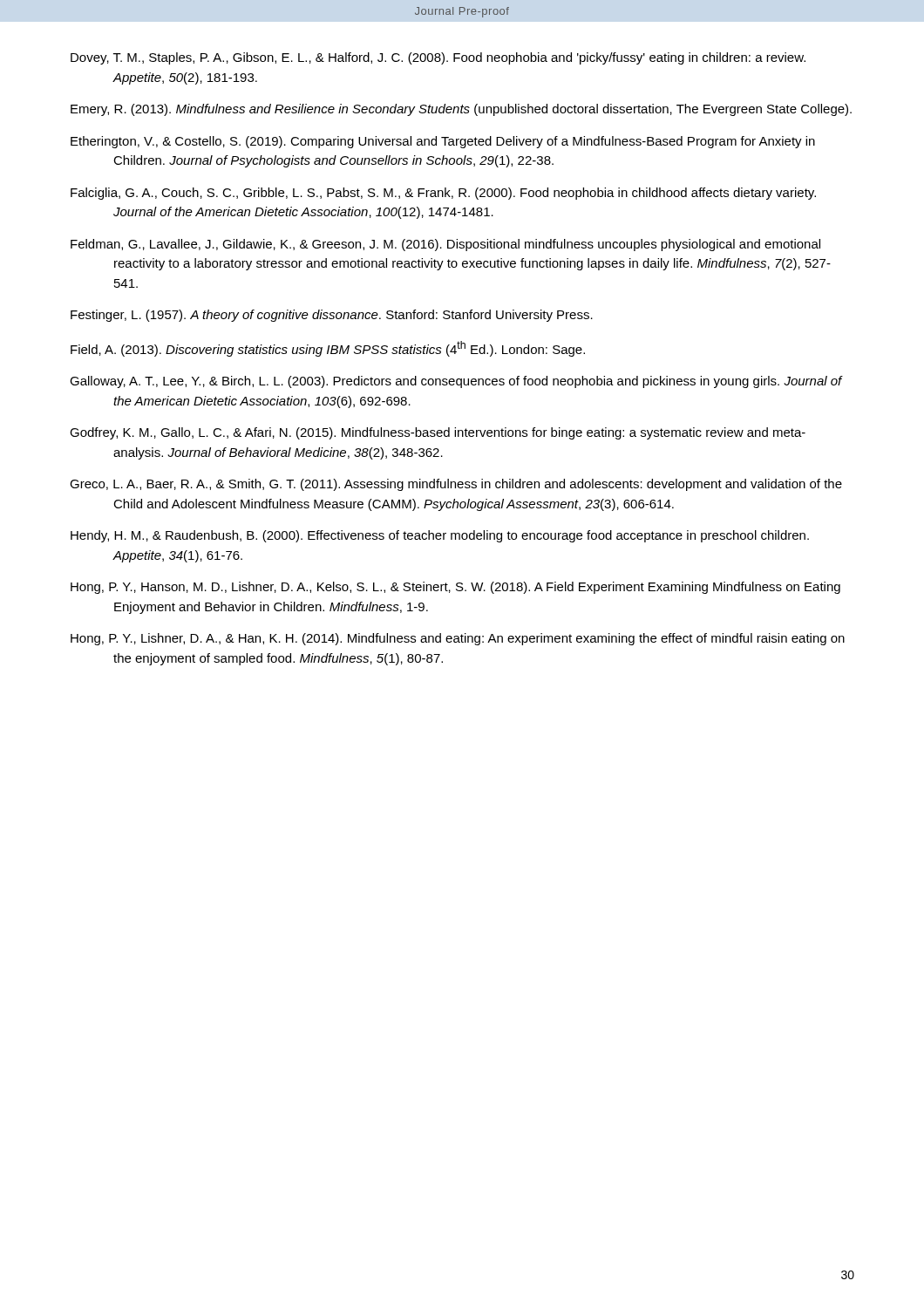Locate the block of text that opens with "Field, A. (2013). Discovering statistics using"
The image size is (924, 1308).
[x=328, y=347]
